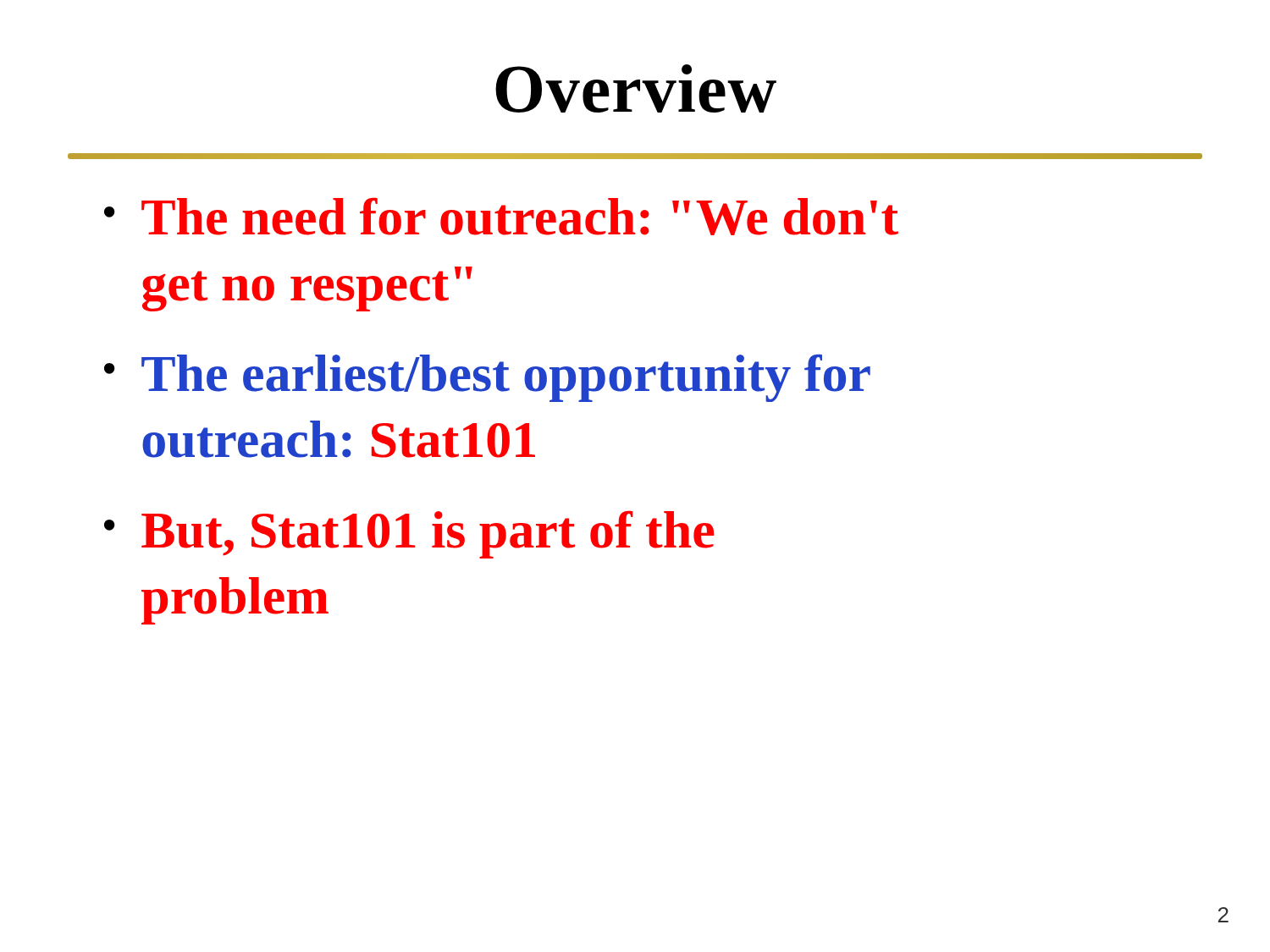The height and width of the screenshot is (952, 1270).
Task: Find the title
Action: pyautogui.click(x=635, y=89)
